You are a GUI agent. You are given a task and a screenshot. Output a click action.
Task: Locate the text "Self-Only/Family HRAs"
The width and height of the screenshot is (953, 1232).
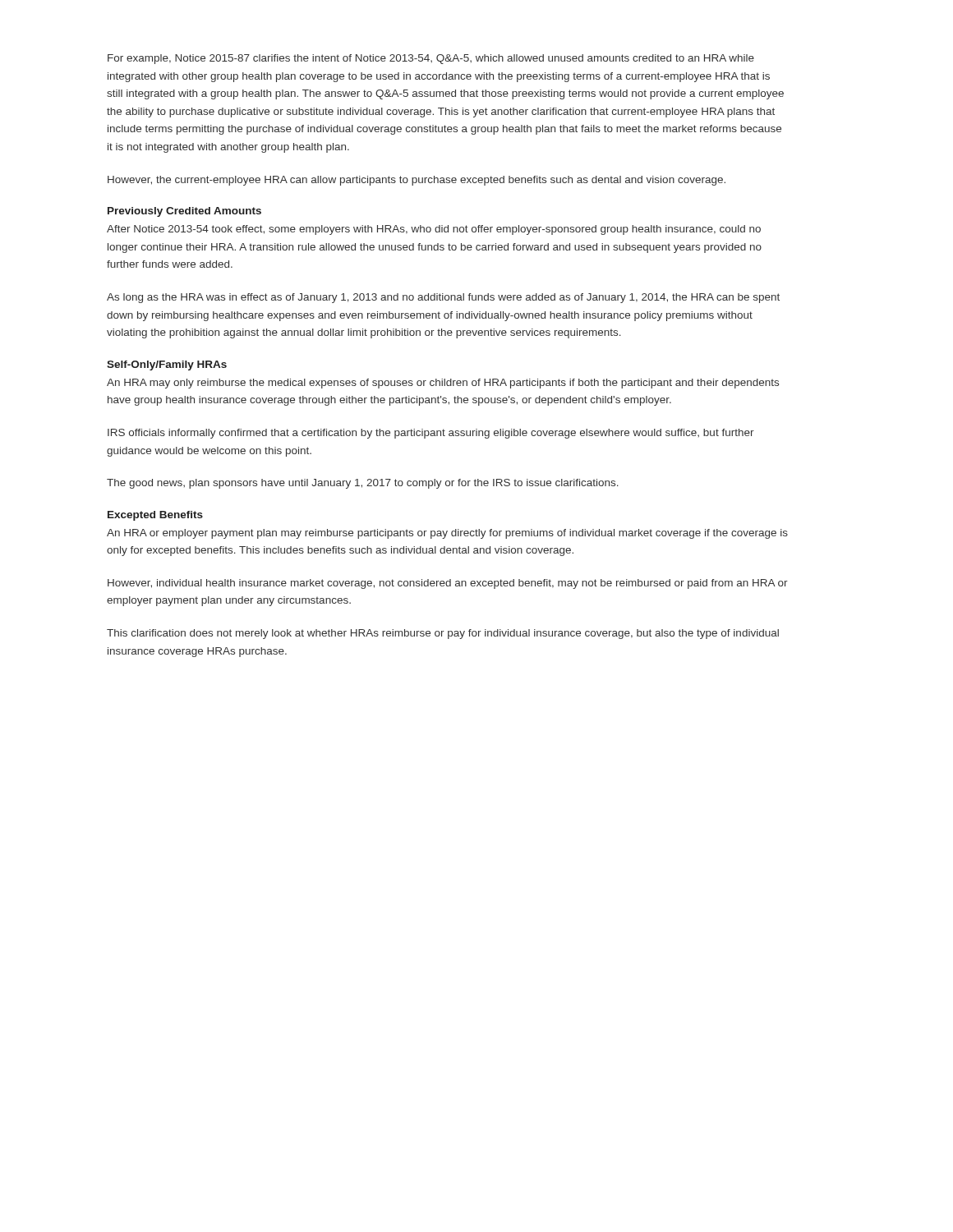pos(167,364)
